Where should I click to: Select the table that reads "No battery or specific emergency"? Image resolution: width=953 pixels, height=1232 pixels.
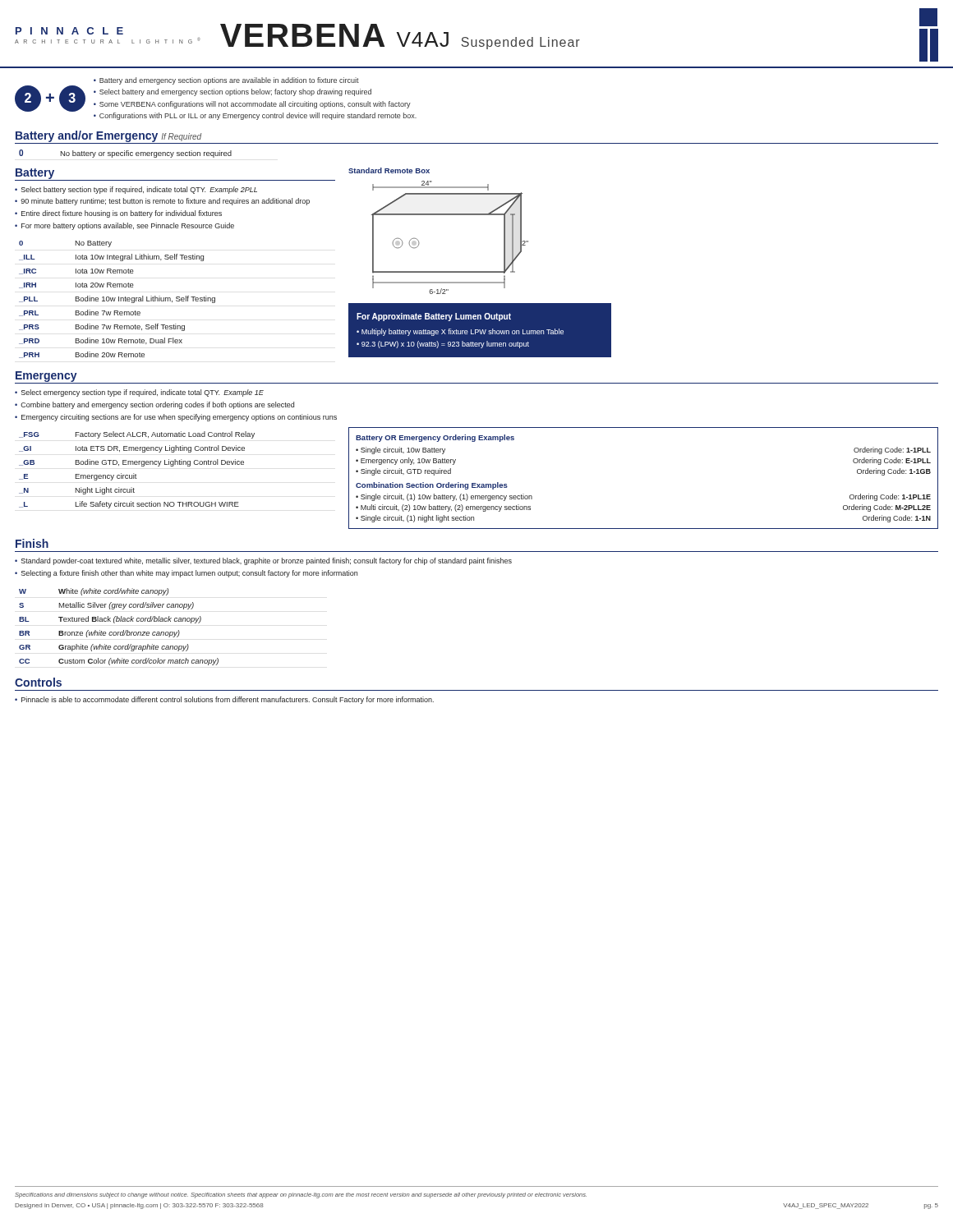[476, 153]
